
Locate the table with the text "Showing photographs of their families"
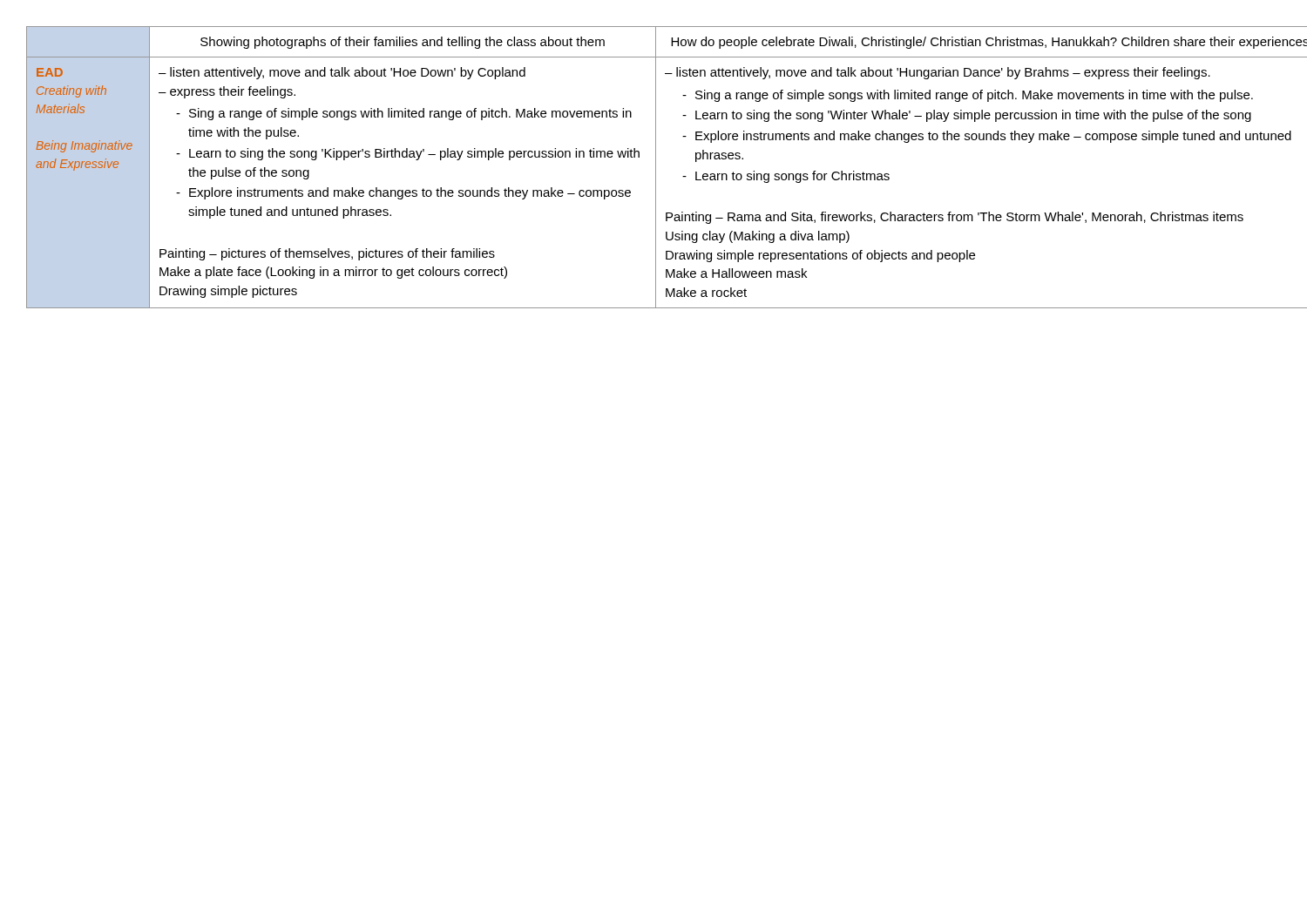(649, 167)
